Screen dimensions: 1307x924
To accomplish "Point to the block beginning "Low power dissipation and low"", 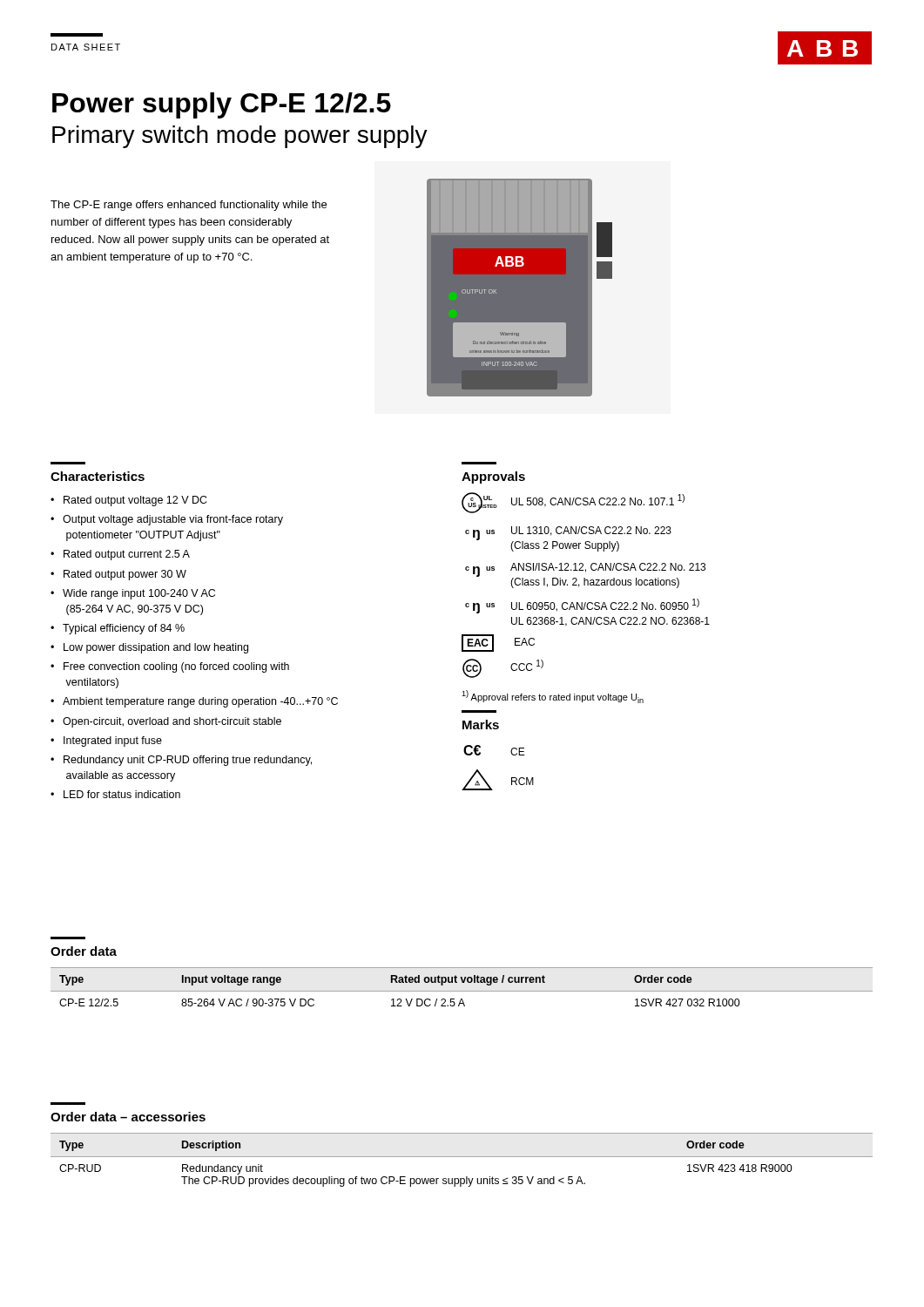I will (156, 647).
